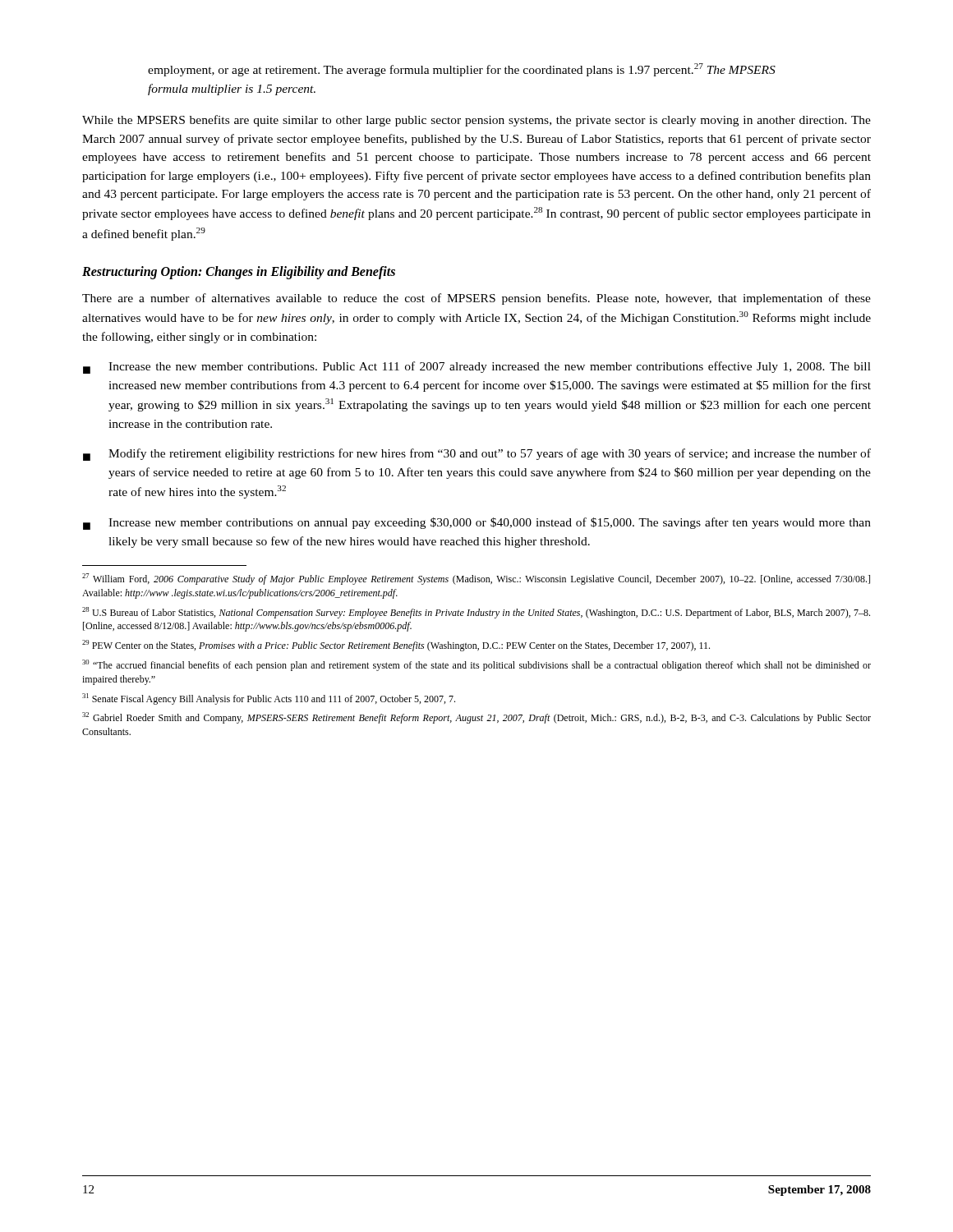The height and width of the screenshot is (1232, 953).
Task: Find the passage starting "27 William Ford, 2006 Comparative Study of Major"
Action: pyautogui.click(x=476, y=585)
